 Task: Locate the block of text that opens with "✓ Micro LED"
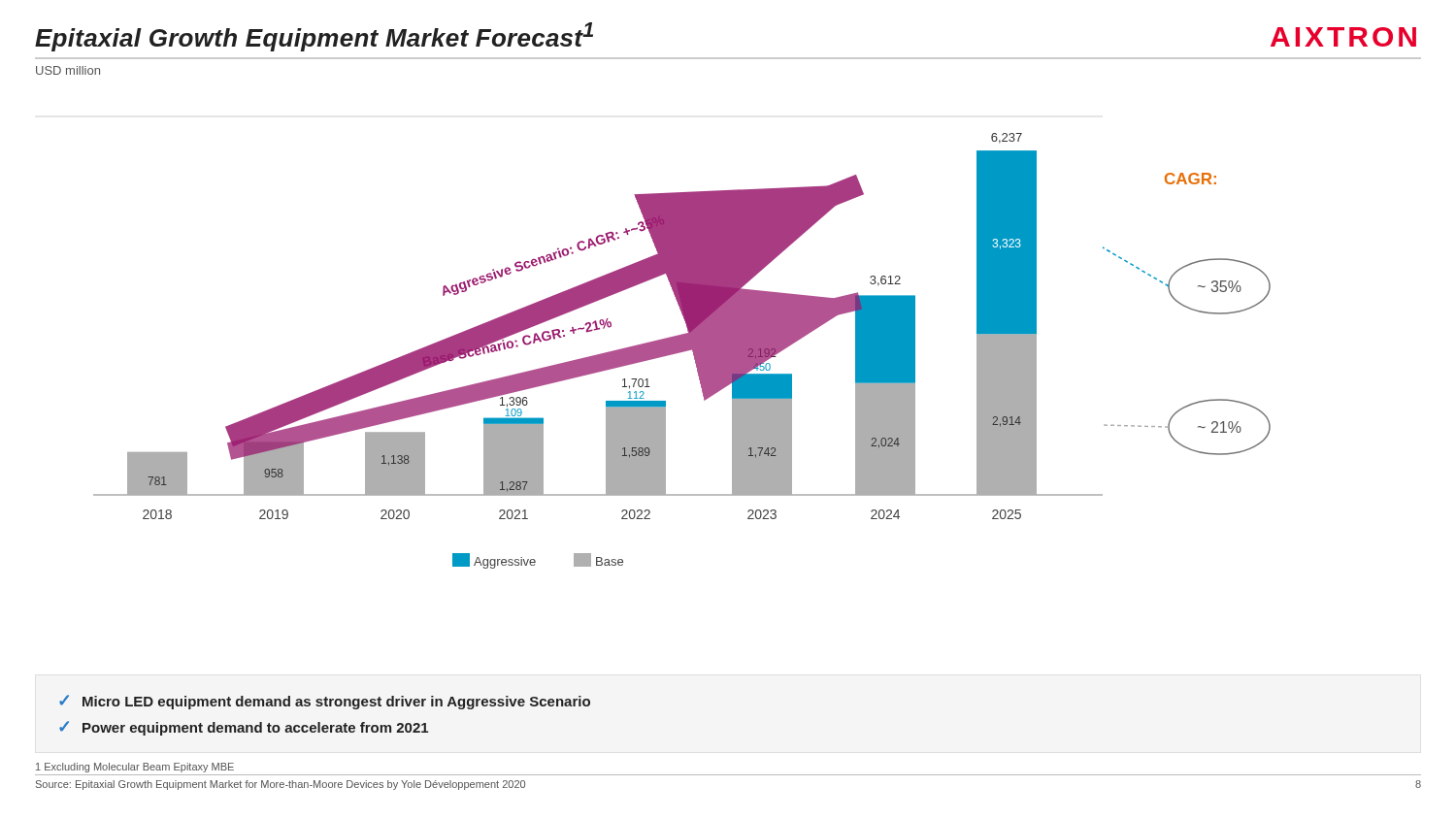point(324,701)
